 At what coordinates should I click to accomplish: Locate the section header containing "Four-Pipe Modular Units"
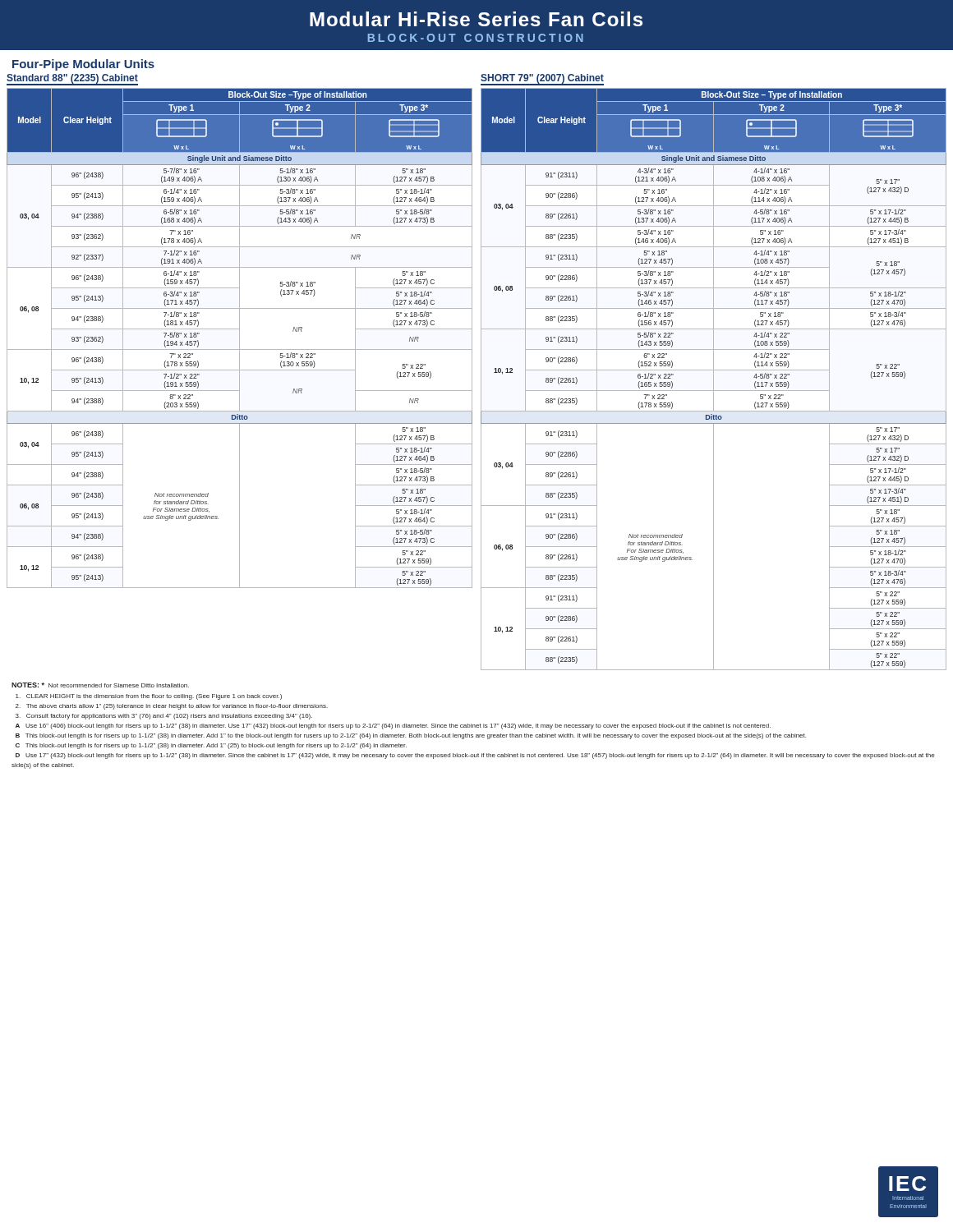pyautogui.click(x=83, y=64)
